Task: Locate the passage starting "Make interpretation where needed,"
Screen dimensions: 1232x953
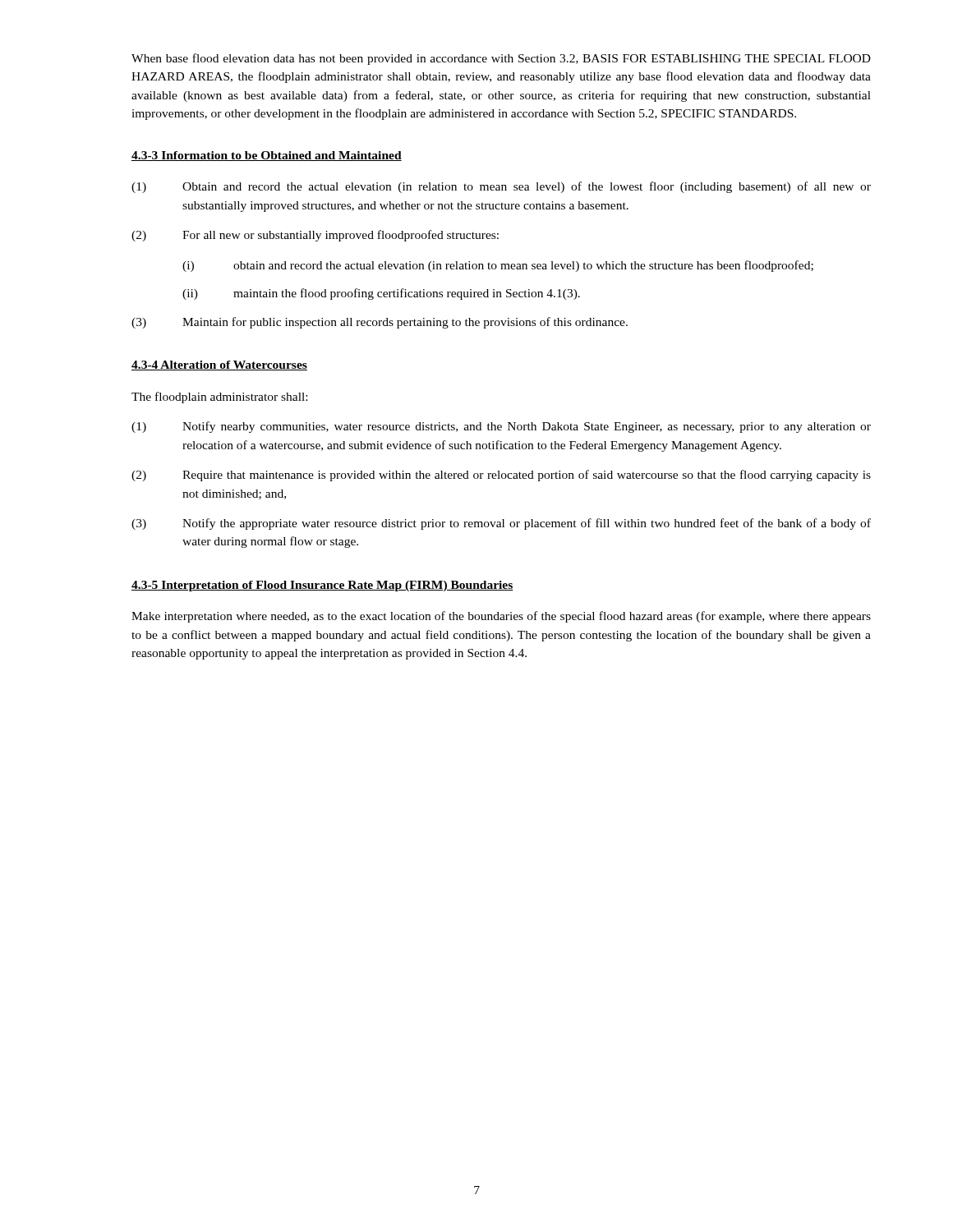Action: click(x=501, y=634)
